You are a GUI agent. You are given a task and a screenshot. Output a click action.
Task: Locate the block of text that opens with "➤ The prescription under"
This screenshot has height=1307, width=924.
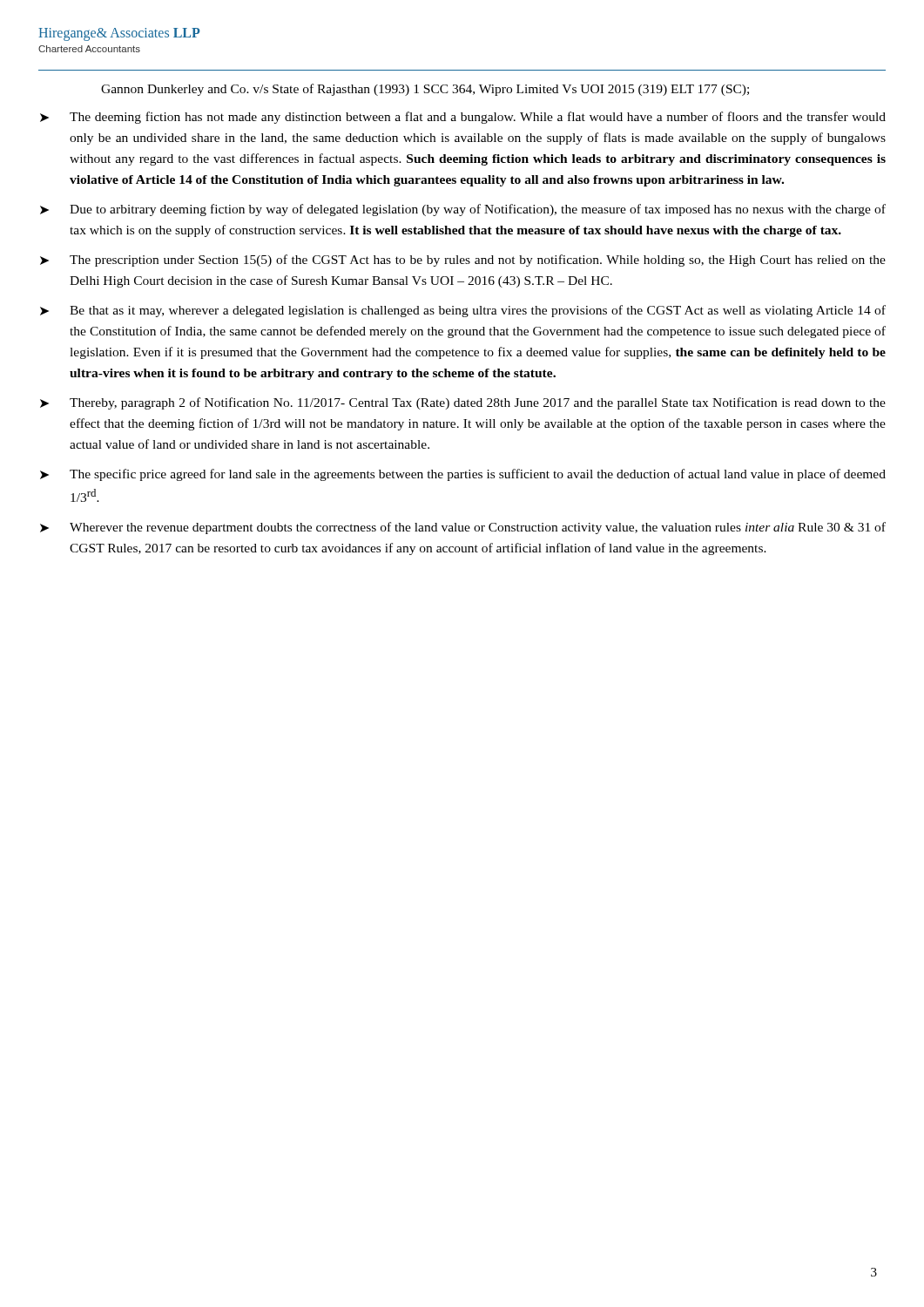point(462,270)
